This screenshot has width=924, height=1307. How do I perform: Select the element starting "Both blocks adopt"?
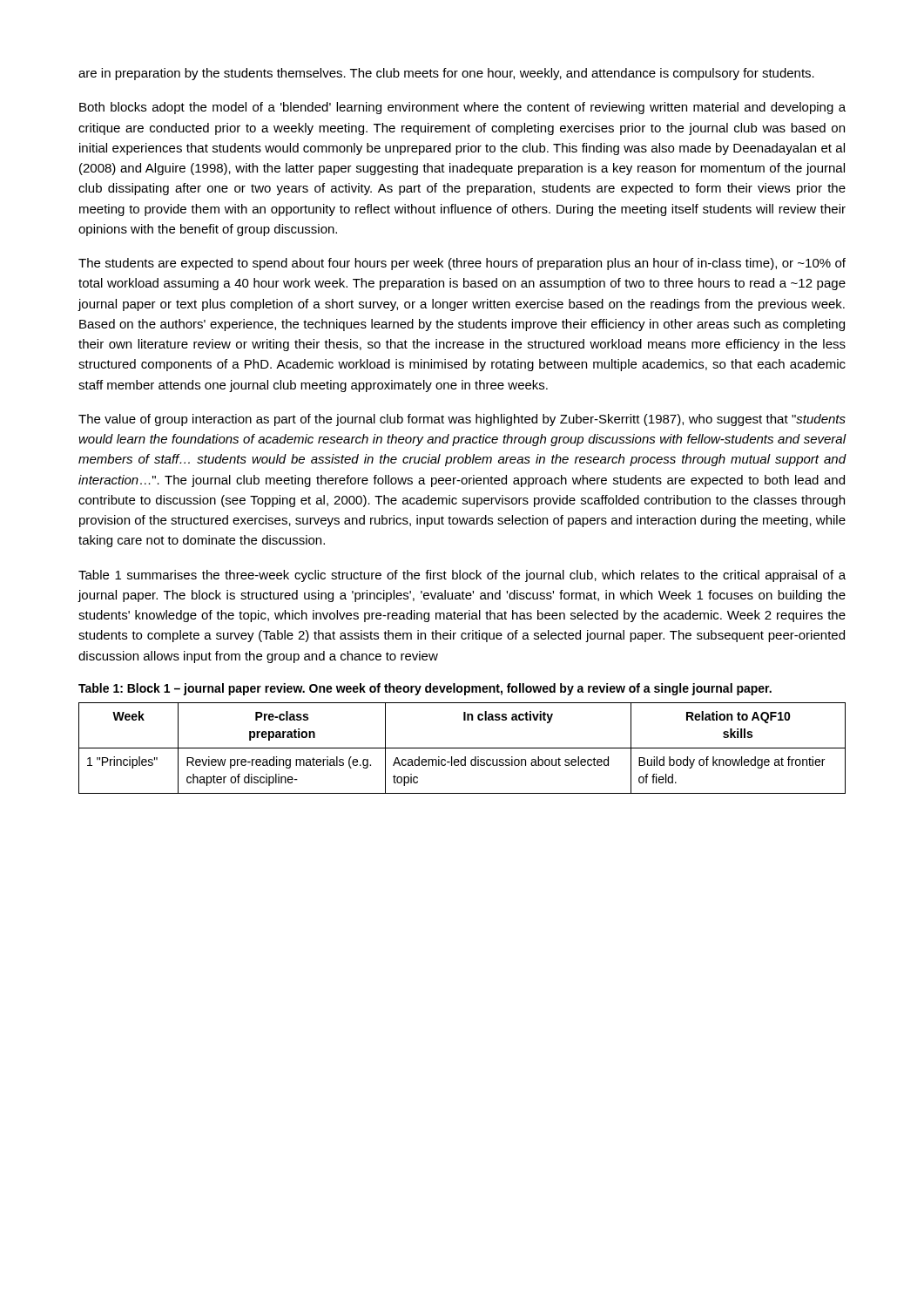coord(462,168)
